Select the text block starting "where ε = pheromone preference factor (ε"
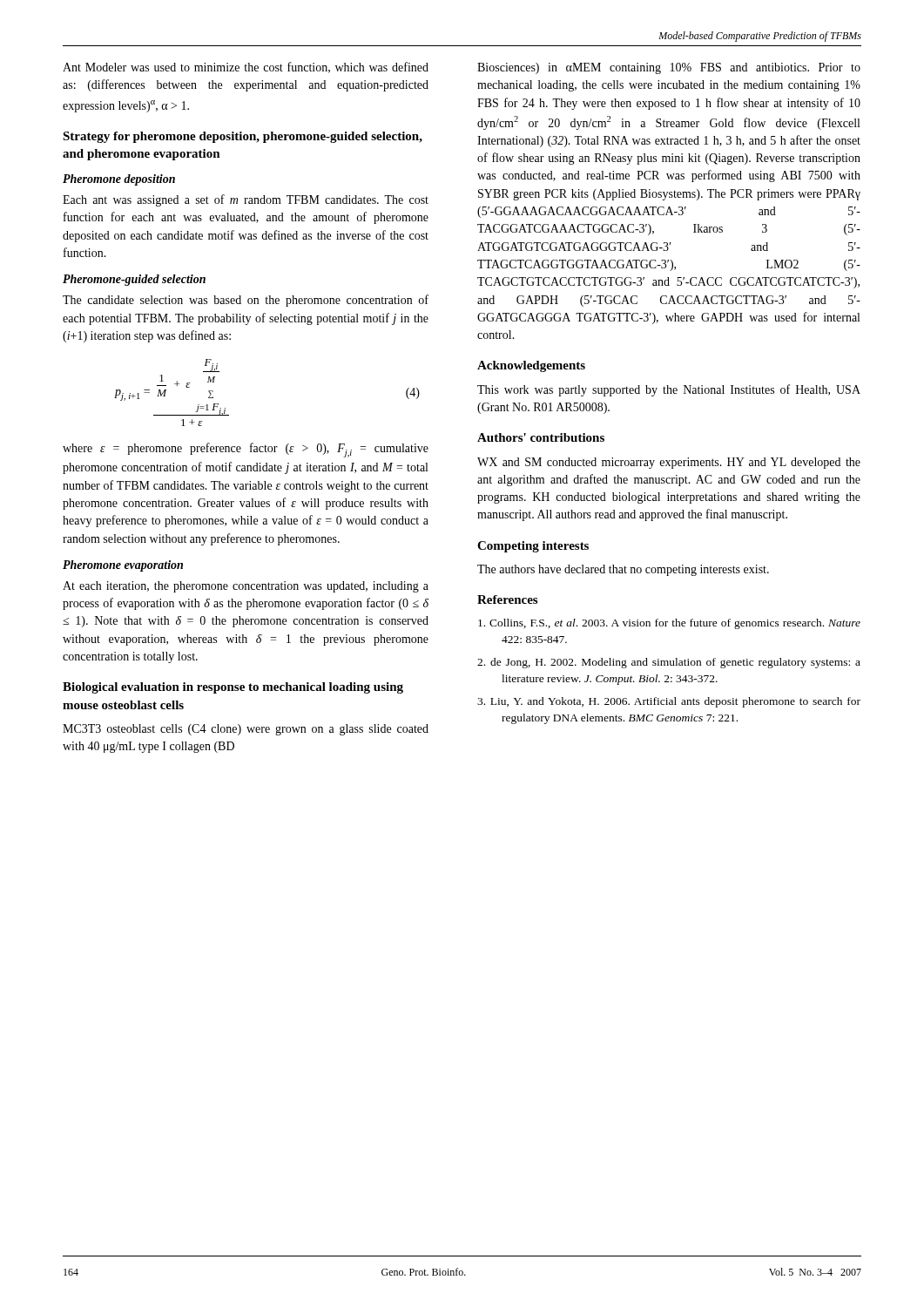The width and height of the screenshot is (924, 1307). point(246,494)
